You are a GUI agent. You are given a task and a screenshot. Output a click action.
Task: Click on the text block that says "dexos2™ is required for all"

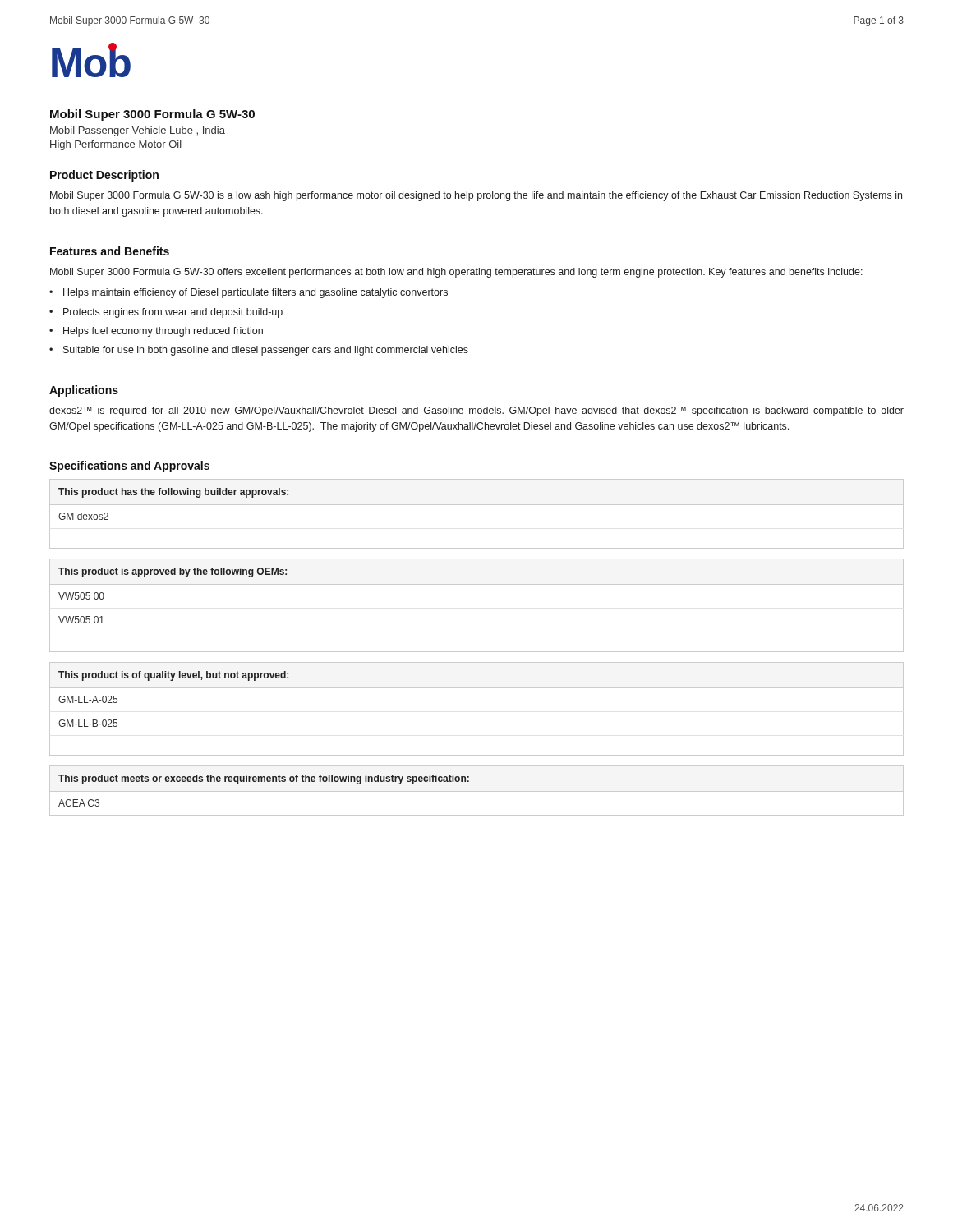476,418
